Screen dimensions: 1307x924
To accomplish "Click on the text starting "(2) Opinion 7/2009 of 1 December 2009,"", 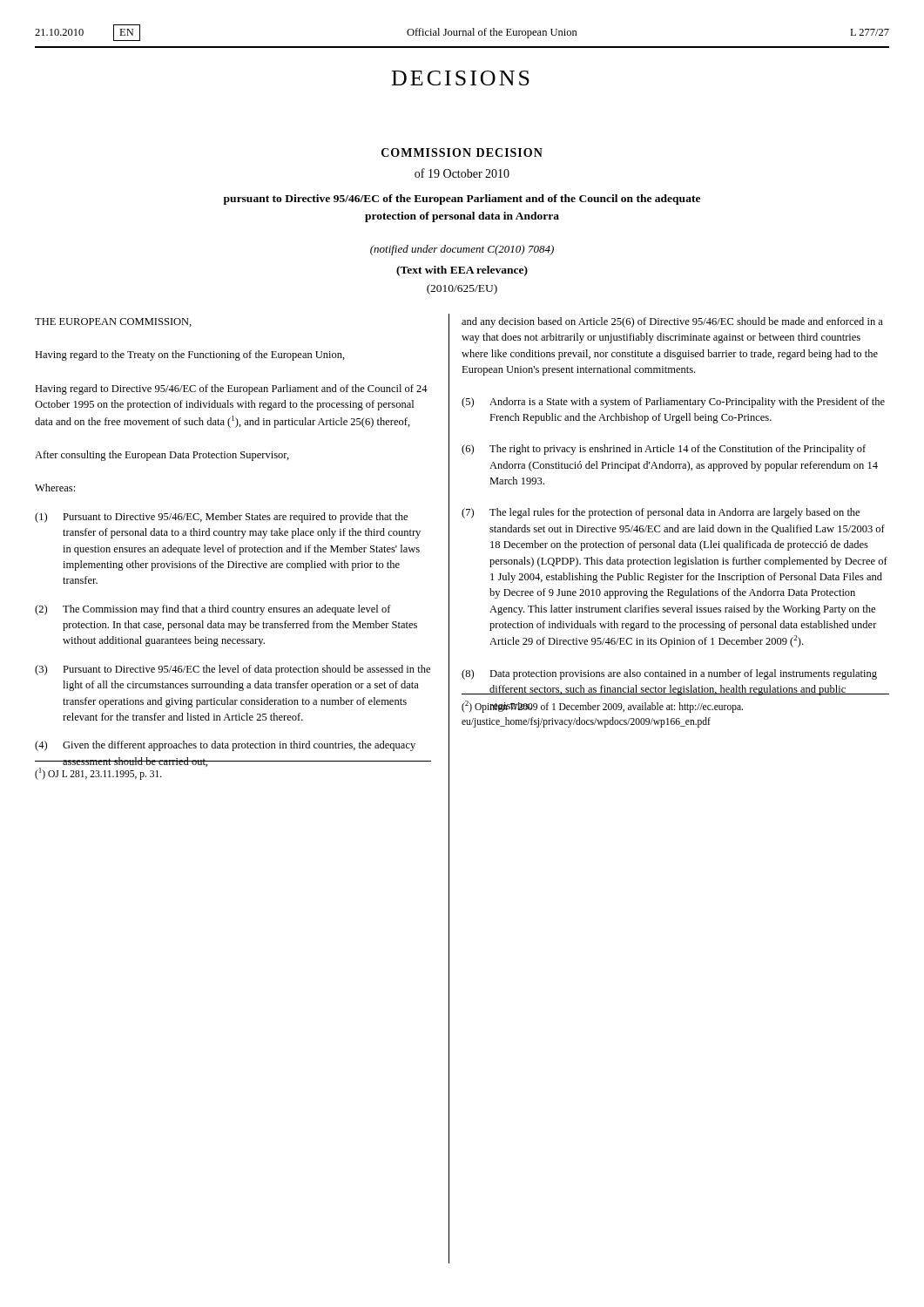I will (x=603, y=713).
